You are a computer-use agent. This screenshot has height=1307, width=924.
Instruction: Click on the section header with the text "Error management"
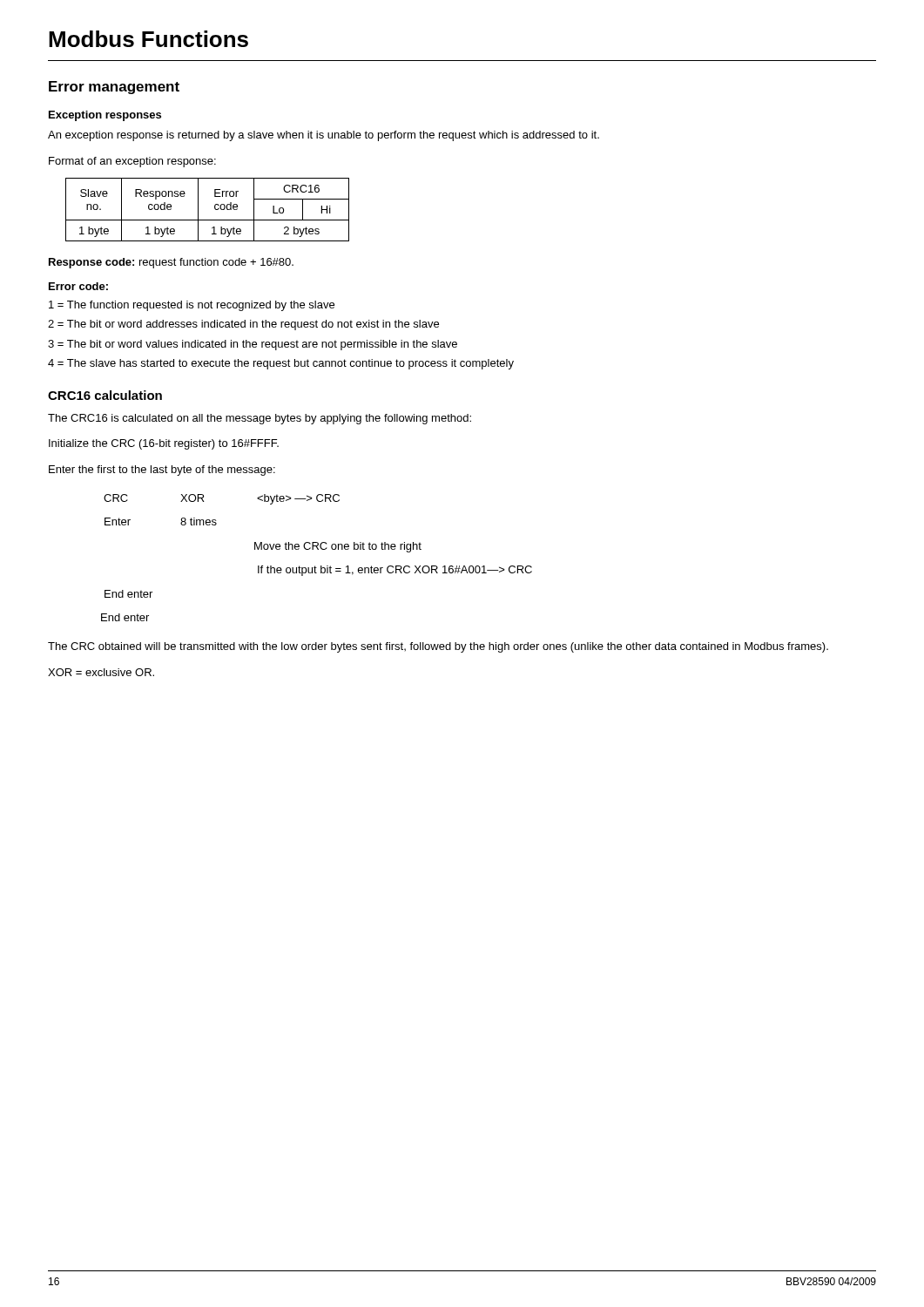pos(114,87)
